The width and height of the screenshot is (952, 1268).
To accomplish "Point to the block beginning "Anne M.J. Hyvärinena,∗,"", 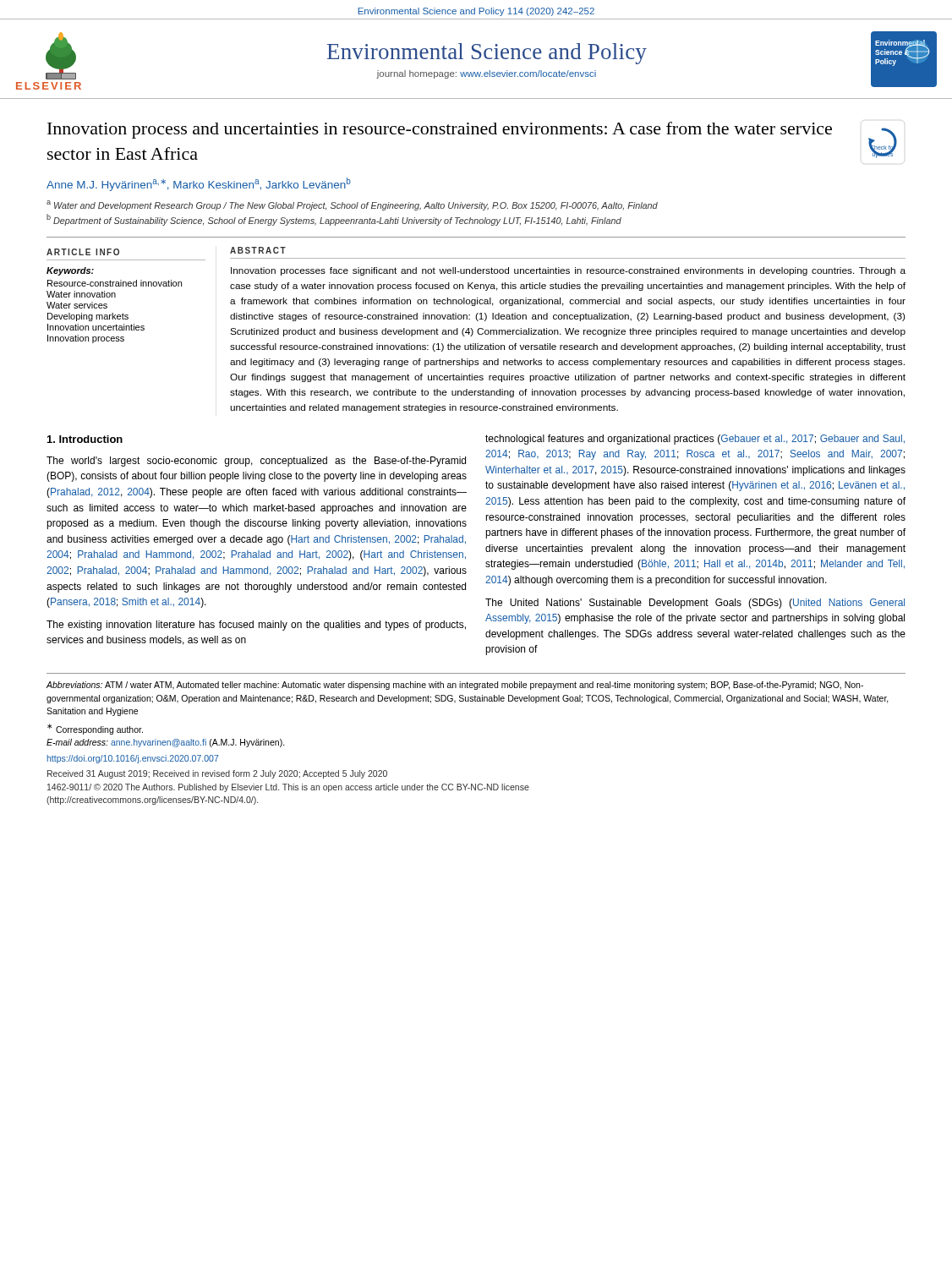I will 199,184.
